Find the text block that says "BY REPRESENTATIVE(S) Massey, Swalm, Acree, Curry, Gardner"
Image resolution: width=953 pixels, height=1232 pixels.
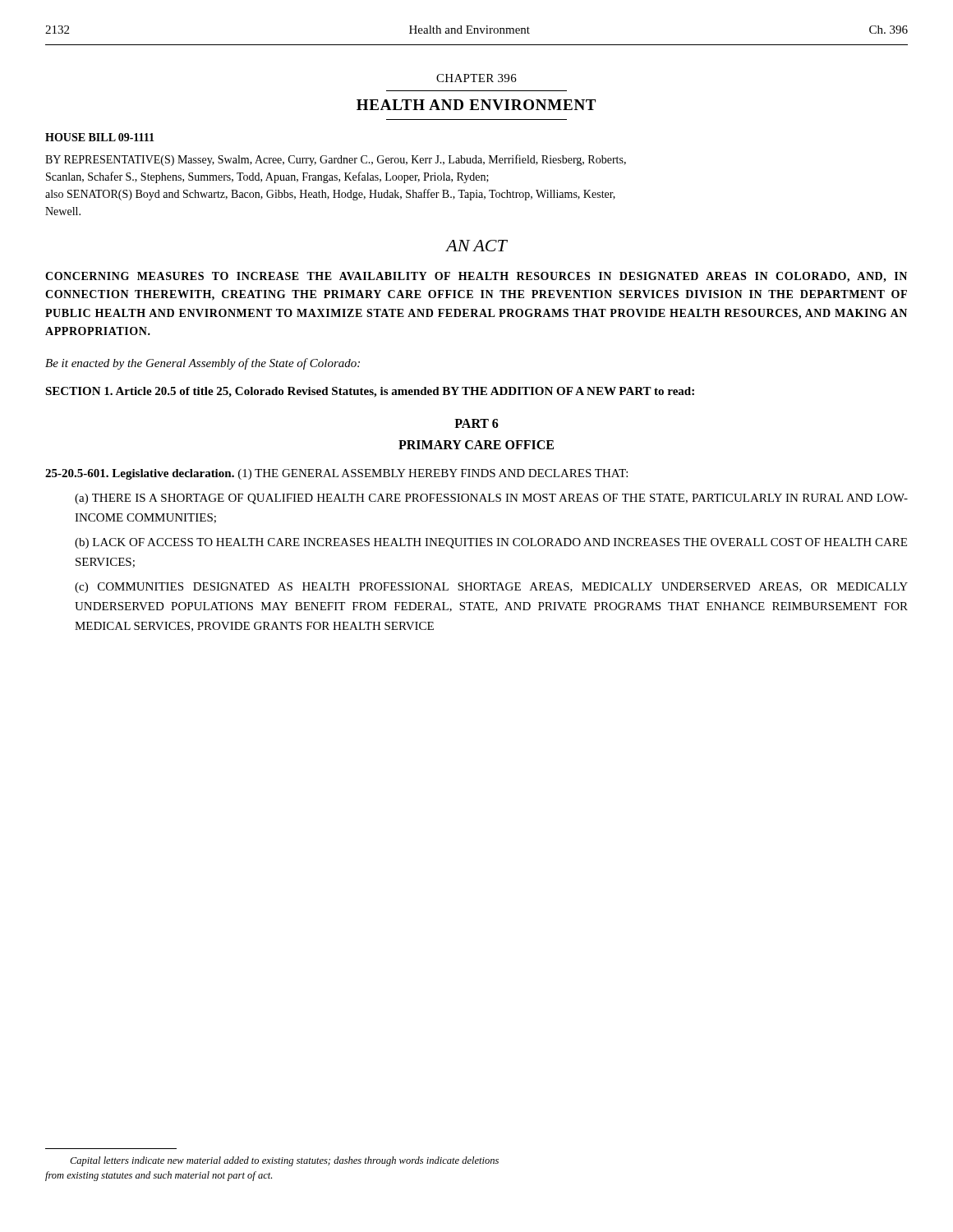coord(336,186)
